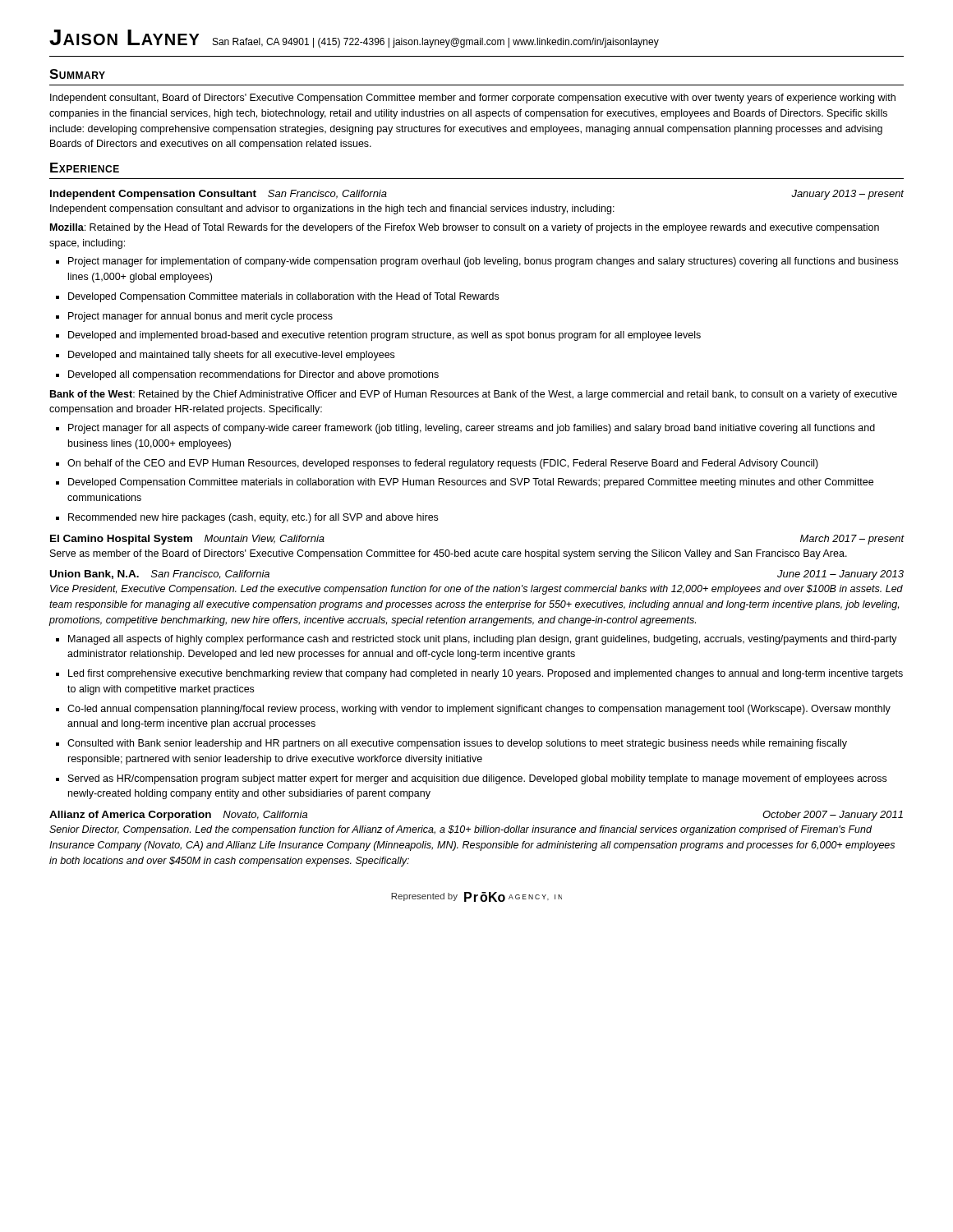This screenshot has width=953, height=1232.
Task: Find the list item that says "Served as HR/compensation program subject"
Action: (x=476, y=786)
